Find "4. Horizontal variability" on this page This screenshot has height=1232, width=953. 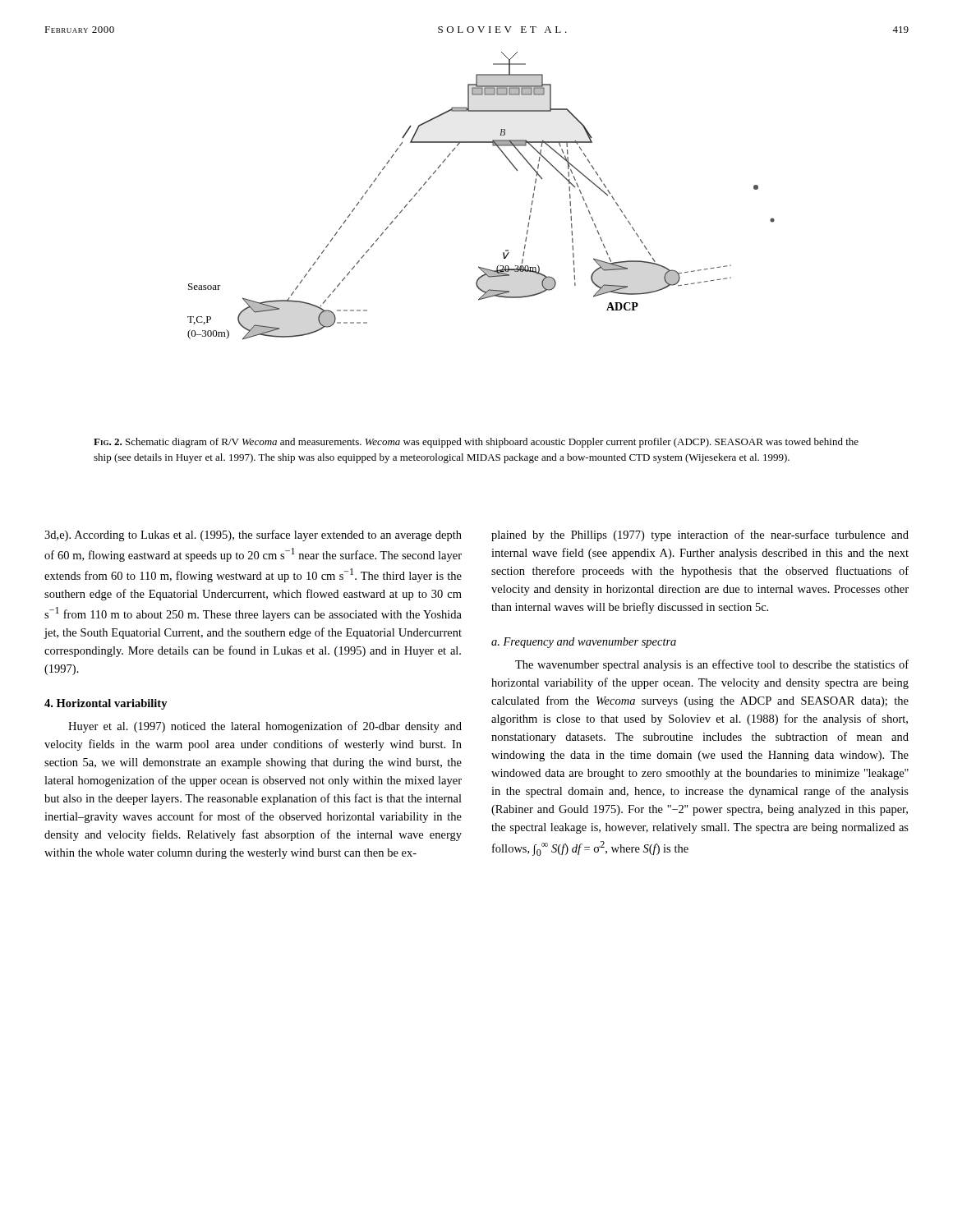click(106, 703)
